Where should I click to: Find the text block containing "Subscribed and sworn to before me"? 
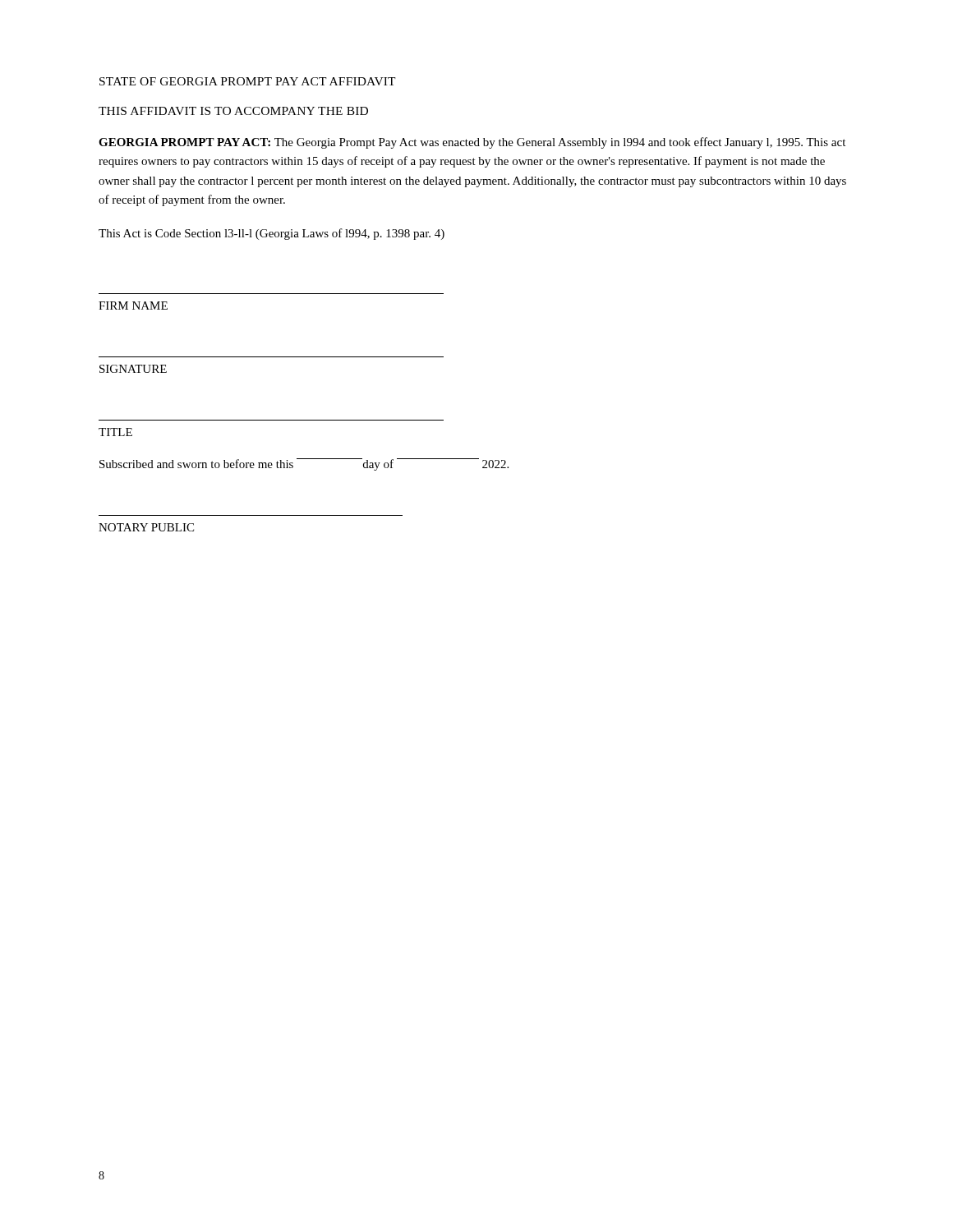click(x=304, y=464)
